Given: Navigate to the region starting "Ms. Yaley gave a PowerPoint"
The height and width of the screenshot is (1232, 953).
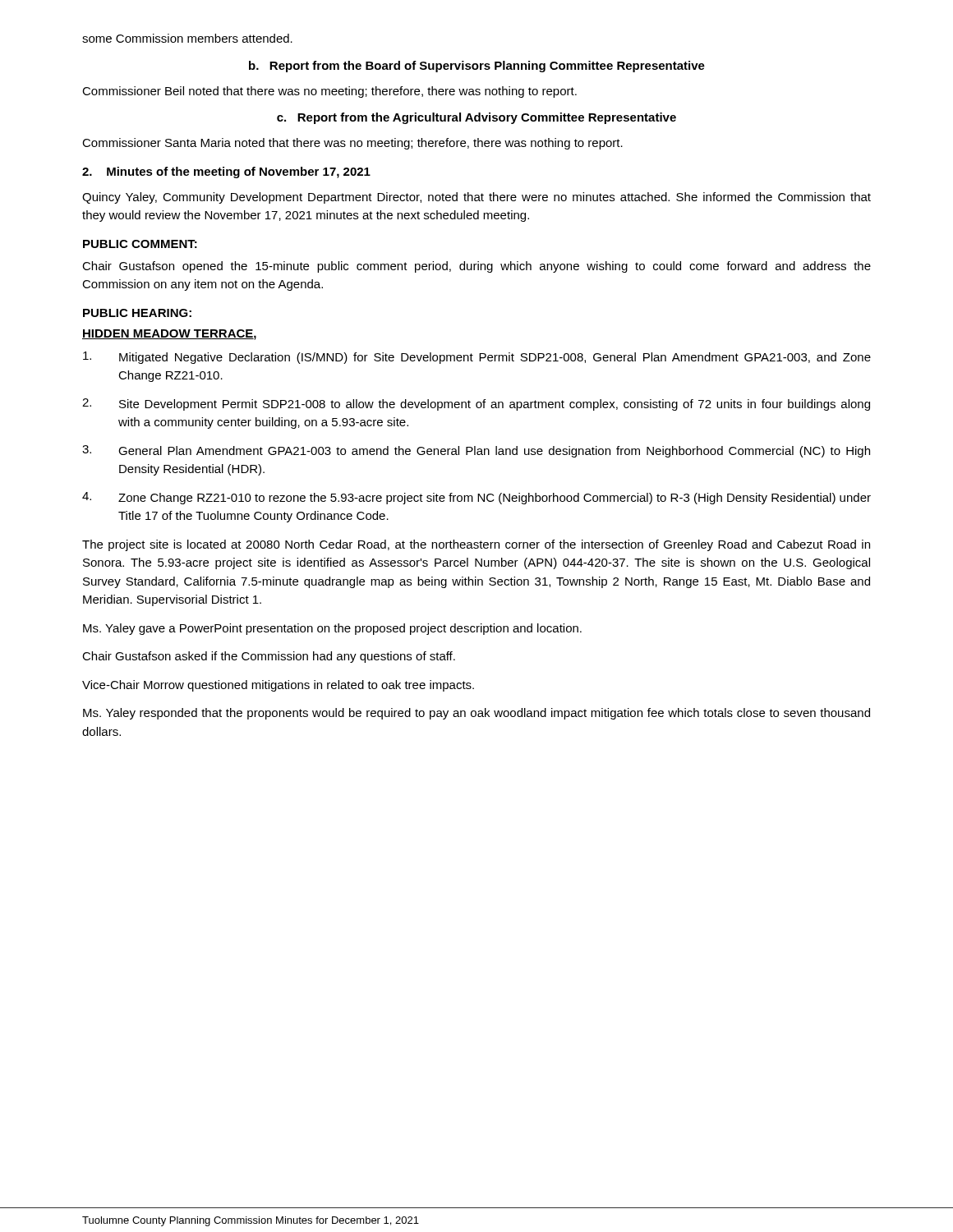Looking at the screenshot, I should [332, 628].
